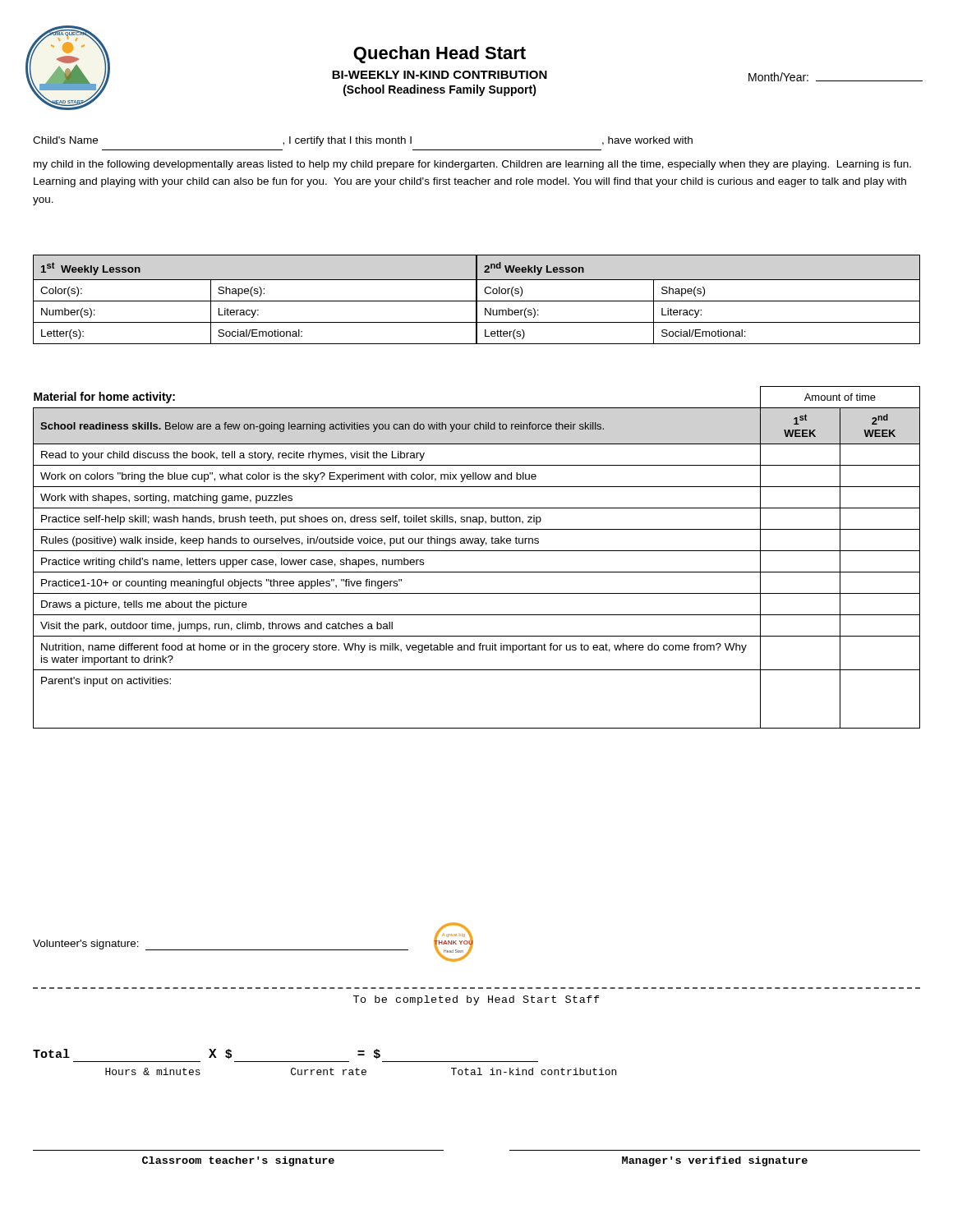Select the caption that reads "To be completed by Head Start"
The height and width of the screenshot is (1232, 953).
(476, 1000)
